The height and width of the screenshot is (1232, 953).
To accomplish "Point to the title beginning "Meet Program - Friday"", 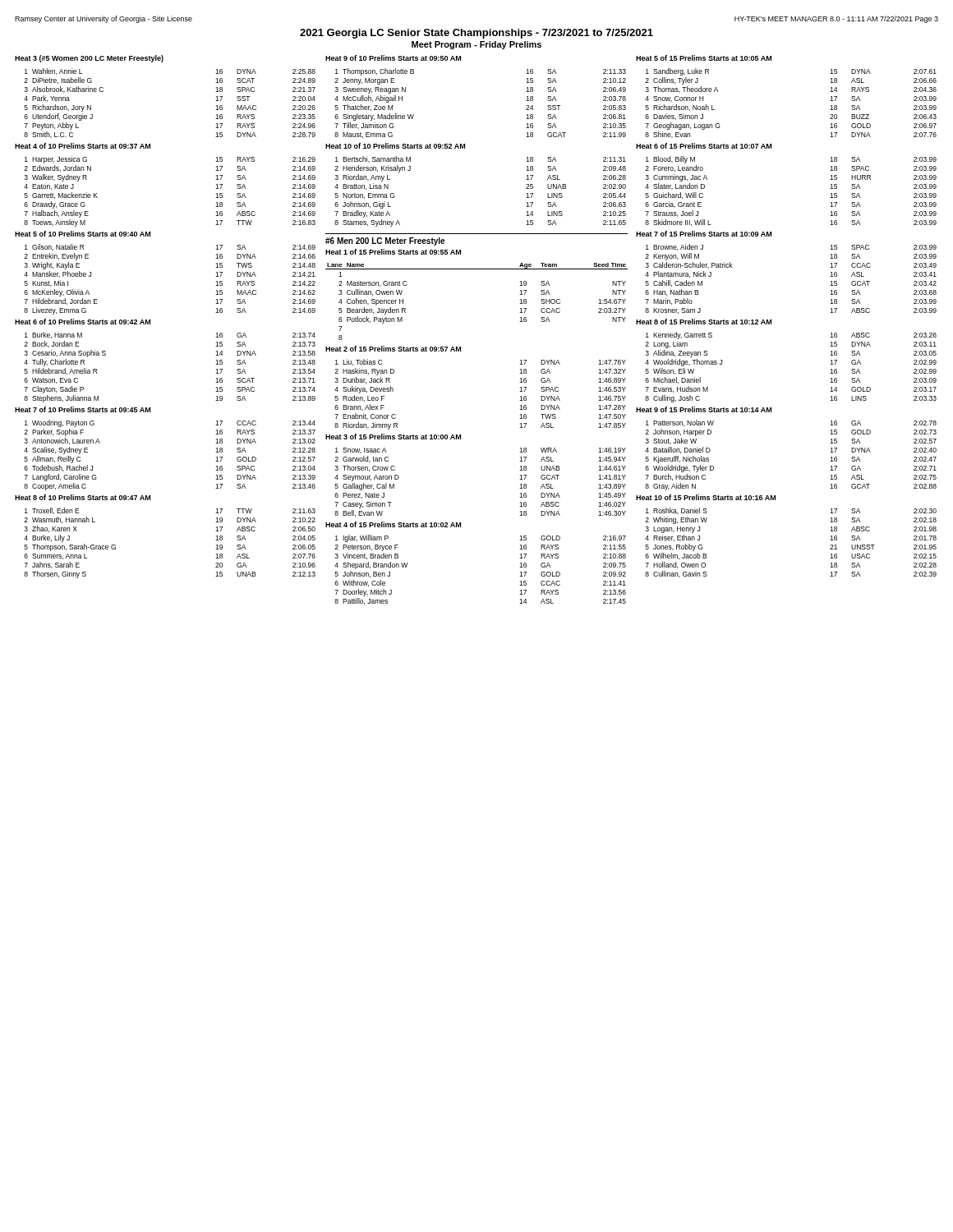I will pyautogui.click(x=476, y=44).
